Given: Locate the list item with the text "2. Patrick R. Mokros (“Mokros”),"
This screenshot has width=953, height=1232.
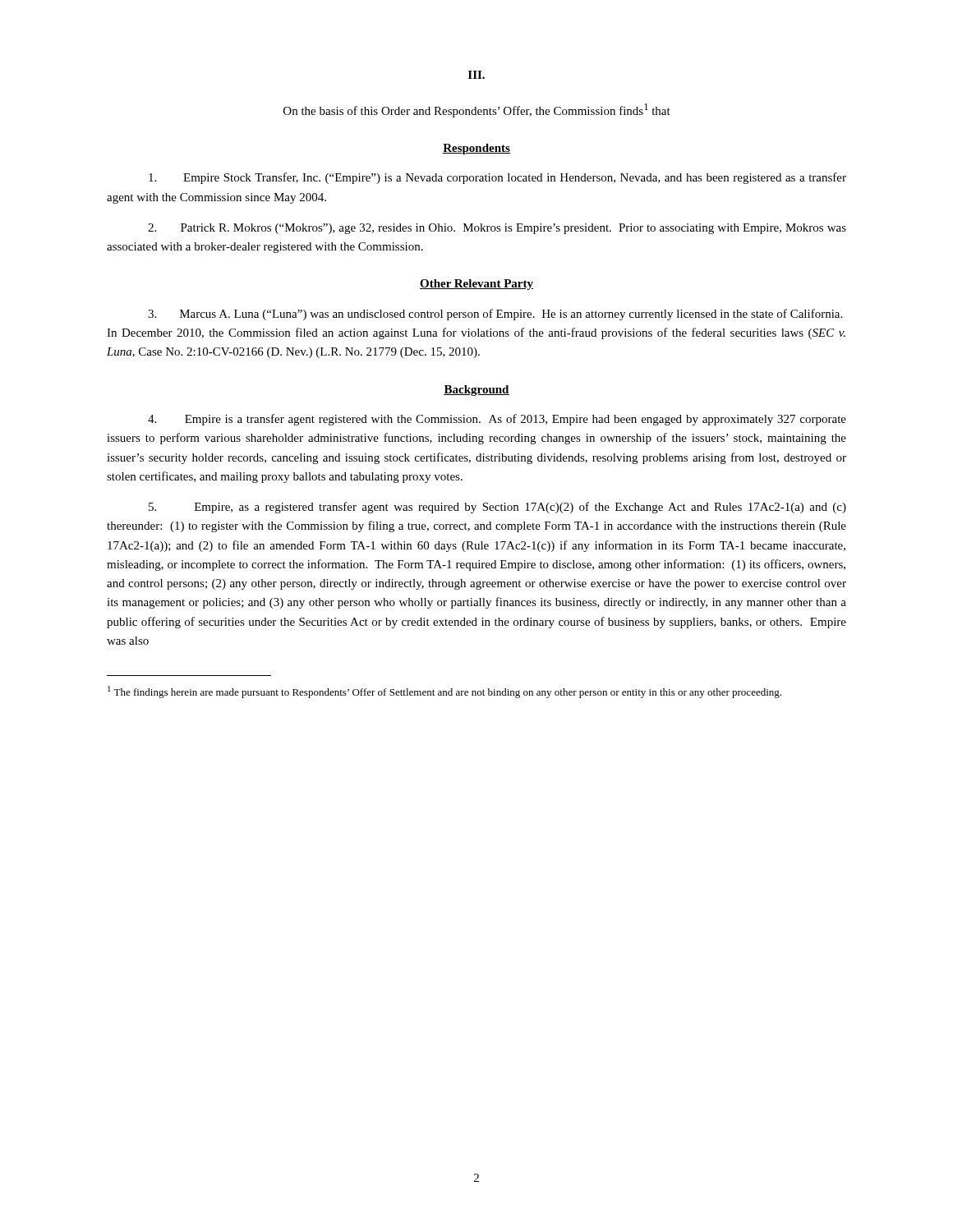Looking at the screenshot, I should point(476,237).
